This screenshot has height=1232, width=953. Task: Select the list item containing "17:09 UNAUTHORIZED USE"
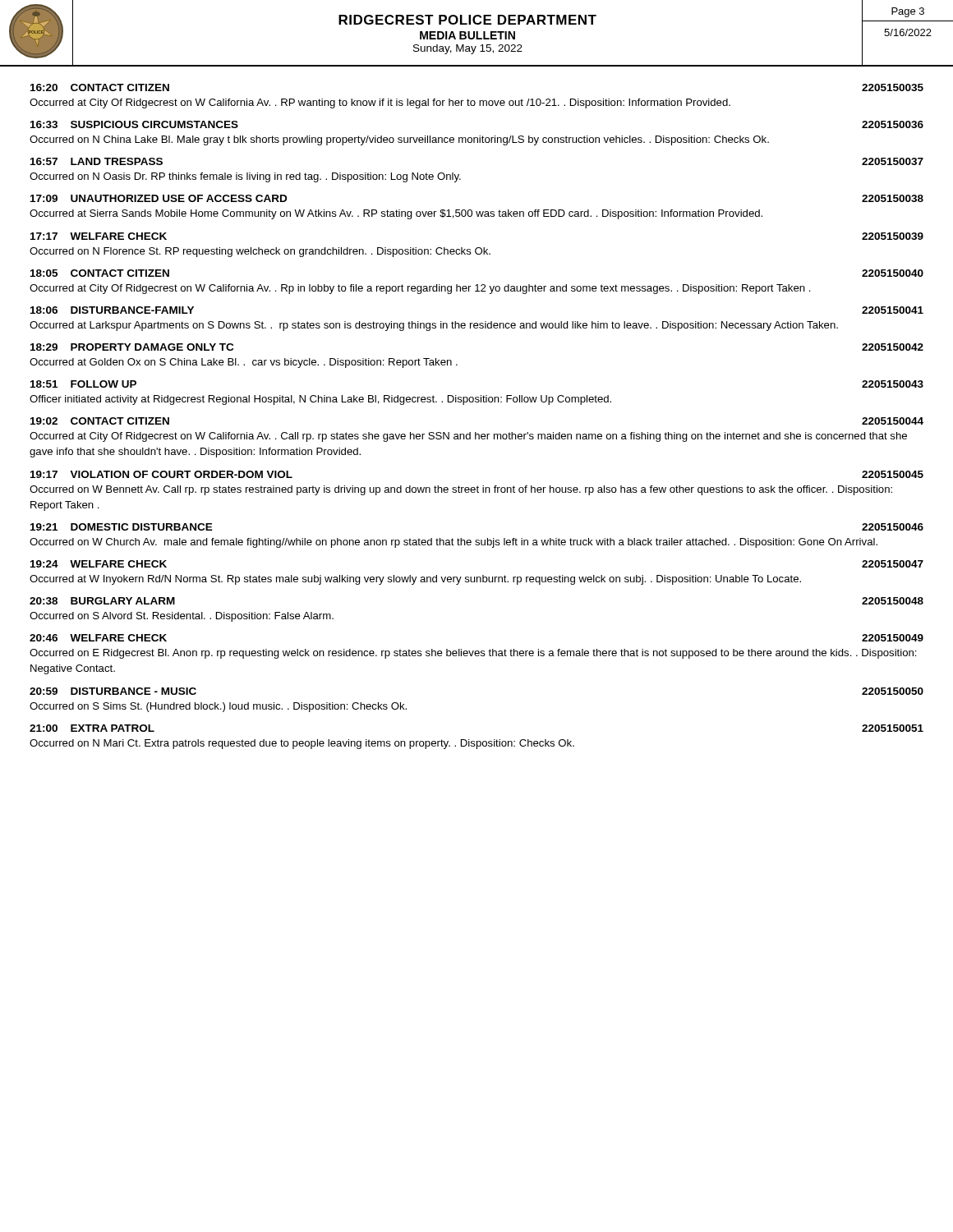[476, 207]
